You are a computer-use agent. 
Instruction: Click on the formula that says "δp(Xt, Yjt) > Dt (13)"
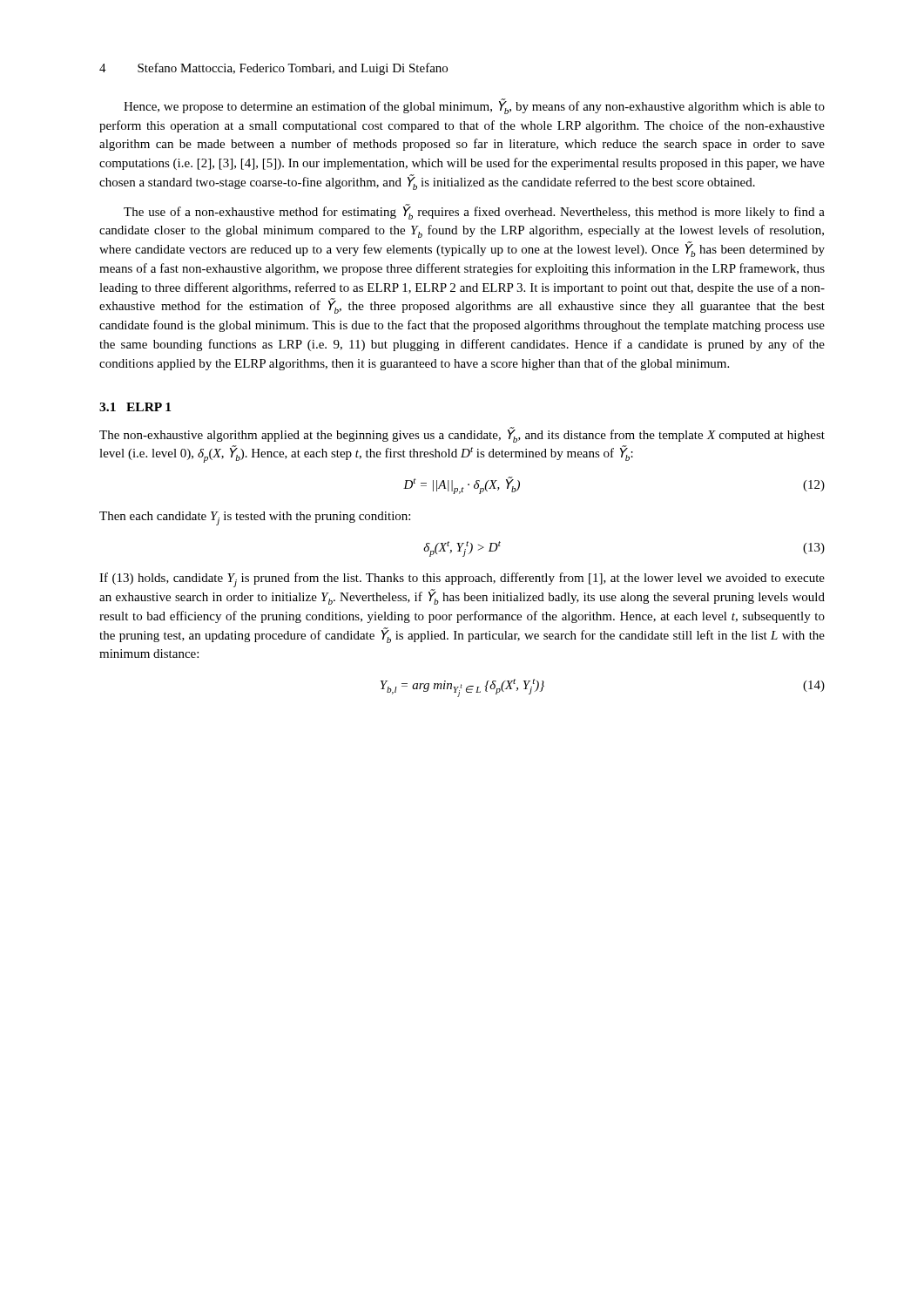point(462,548)
